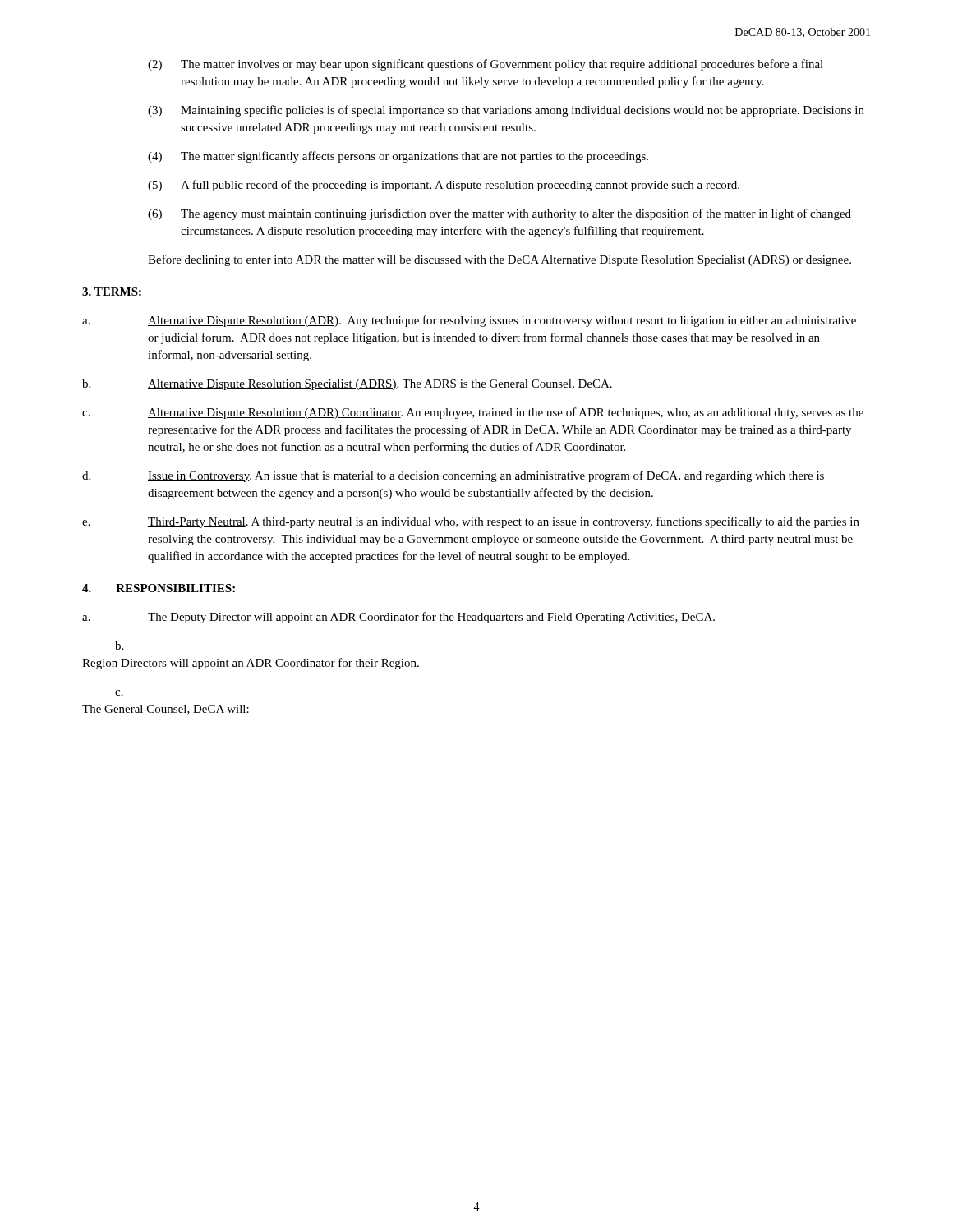The width and height of the screenshot is (953, 1232).
Task: Point to the block beginning "Before declining to enter"
Action: pyautogui.click(x=500, y=259)
